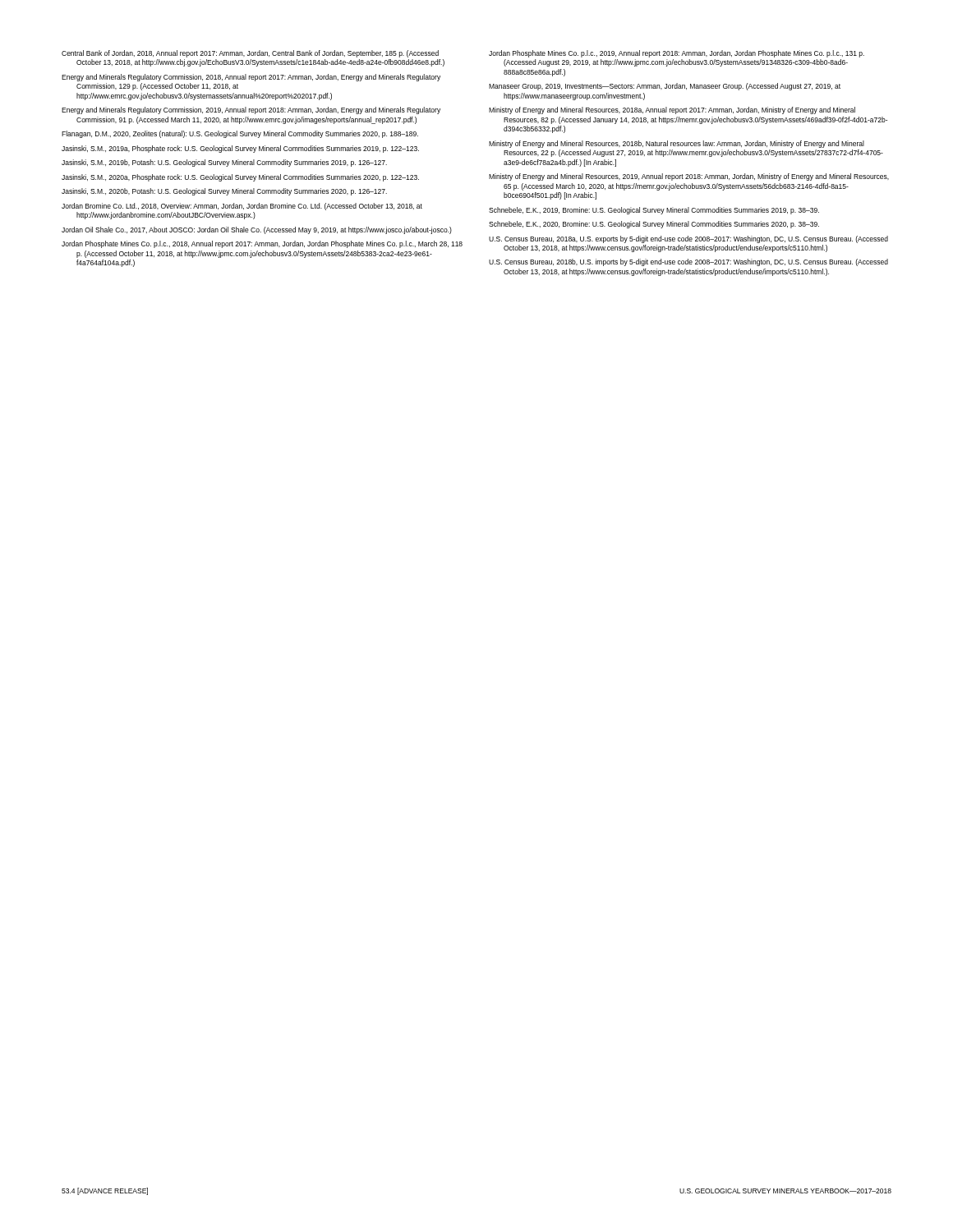Select the list item that reads "Jasinski, S.M., 2020a,"
This screenshot has width=953, height=1232.
click(241, 177)
